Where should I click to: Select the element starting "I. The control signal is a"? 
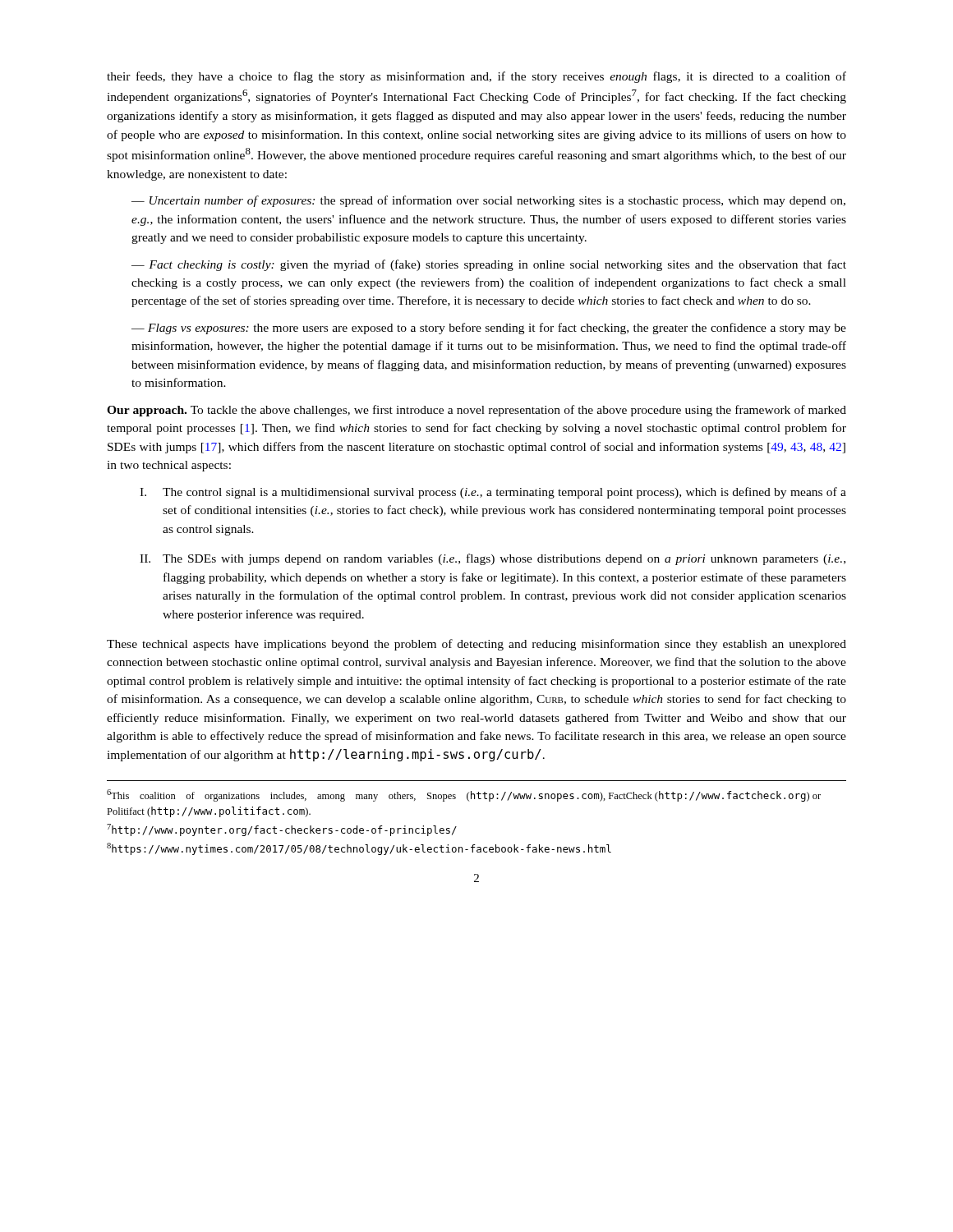tap(493, 510)
